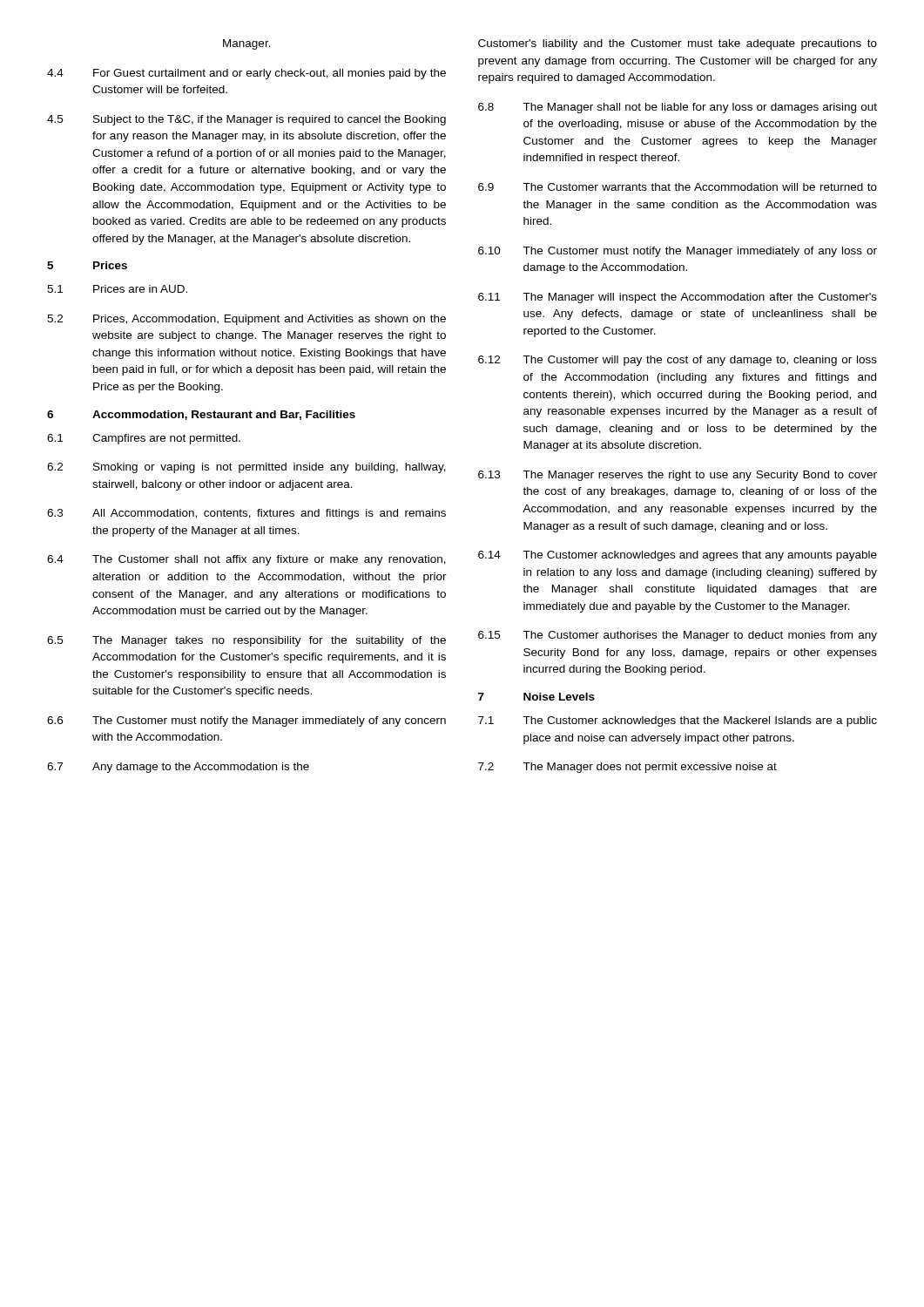Select the list item that says "6.7 Any damage to"
Screen dimensions: 1307x924
pos(247,767)
